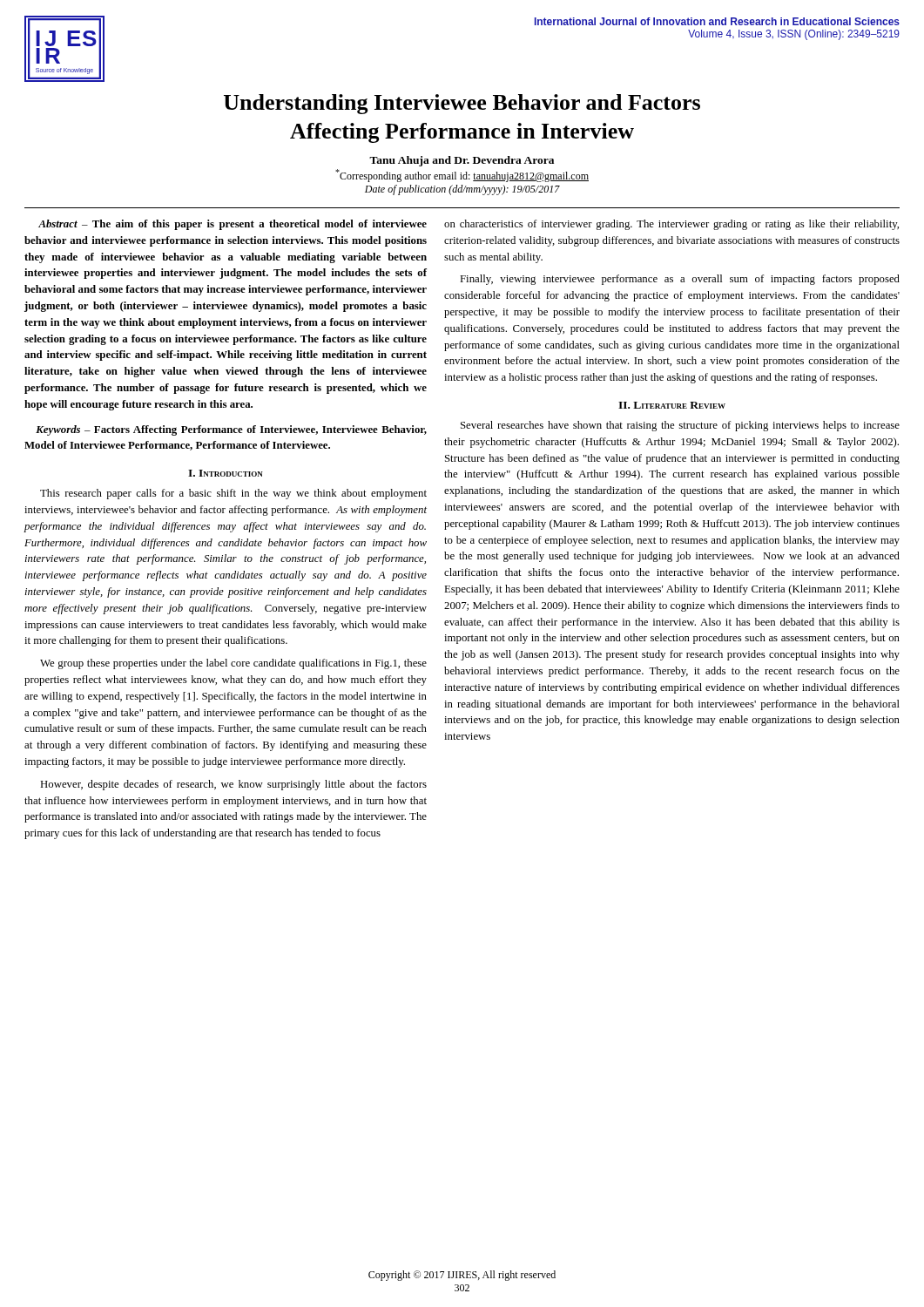Click on the text block with the text "This research paper calls"
The height and width of the screenshot is (1307, 924).
[x=226, y=663]
